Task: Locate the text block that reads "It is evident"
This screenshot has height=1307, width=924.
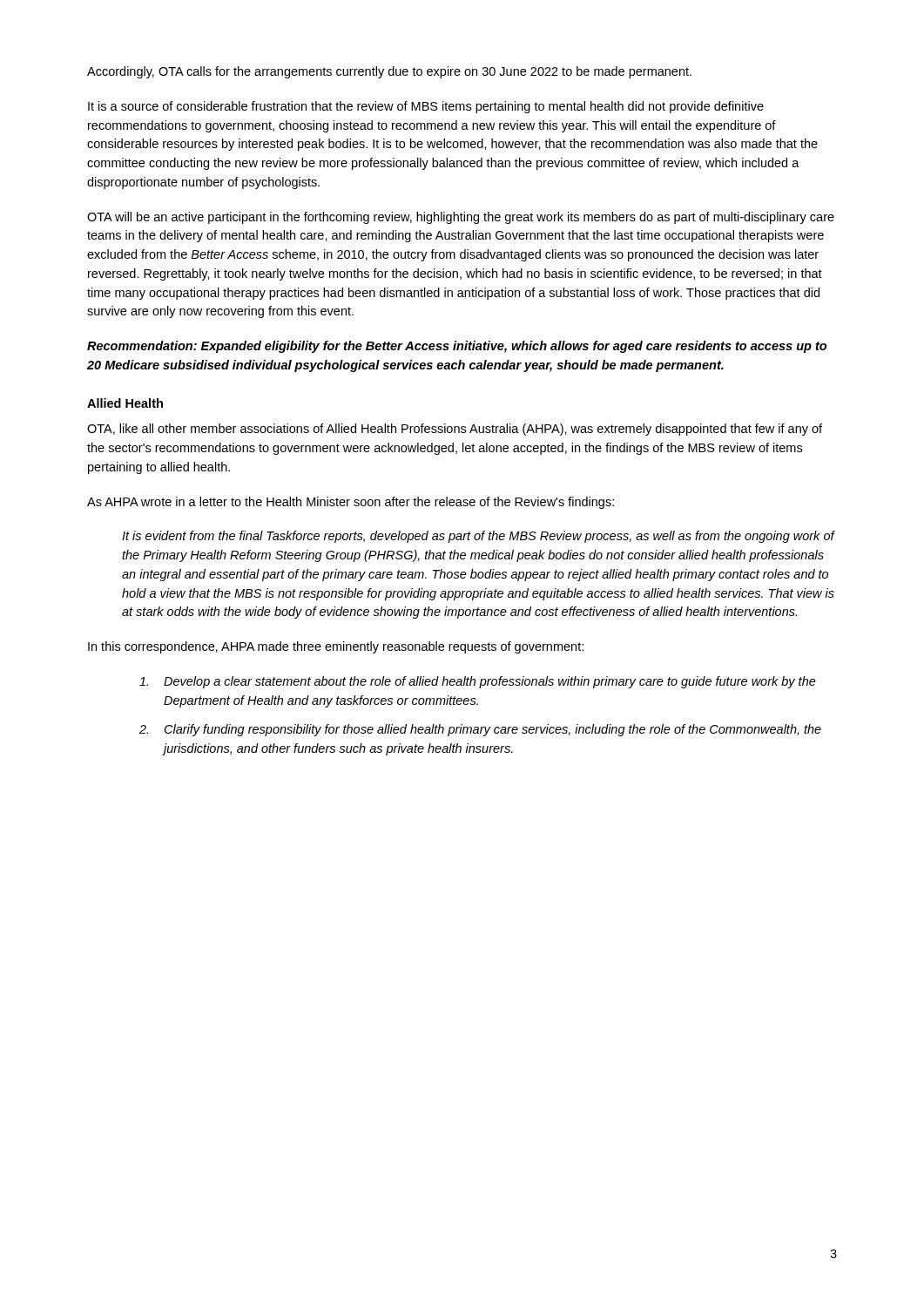Action: [x=478, y=574]
